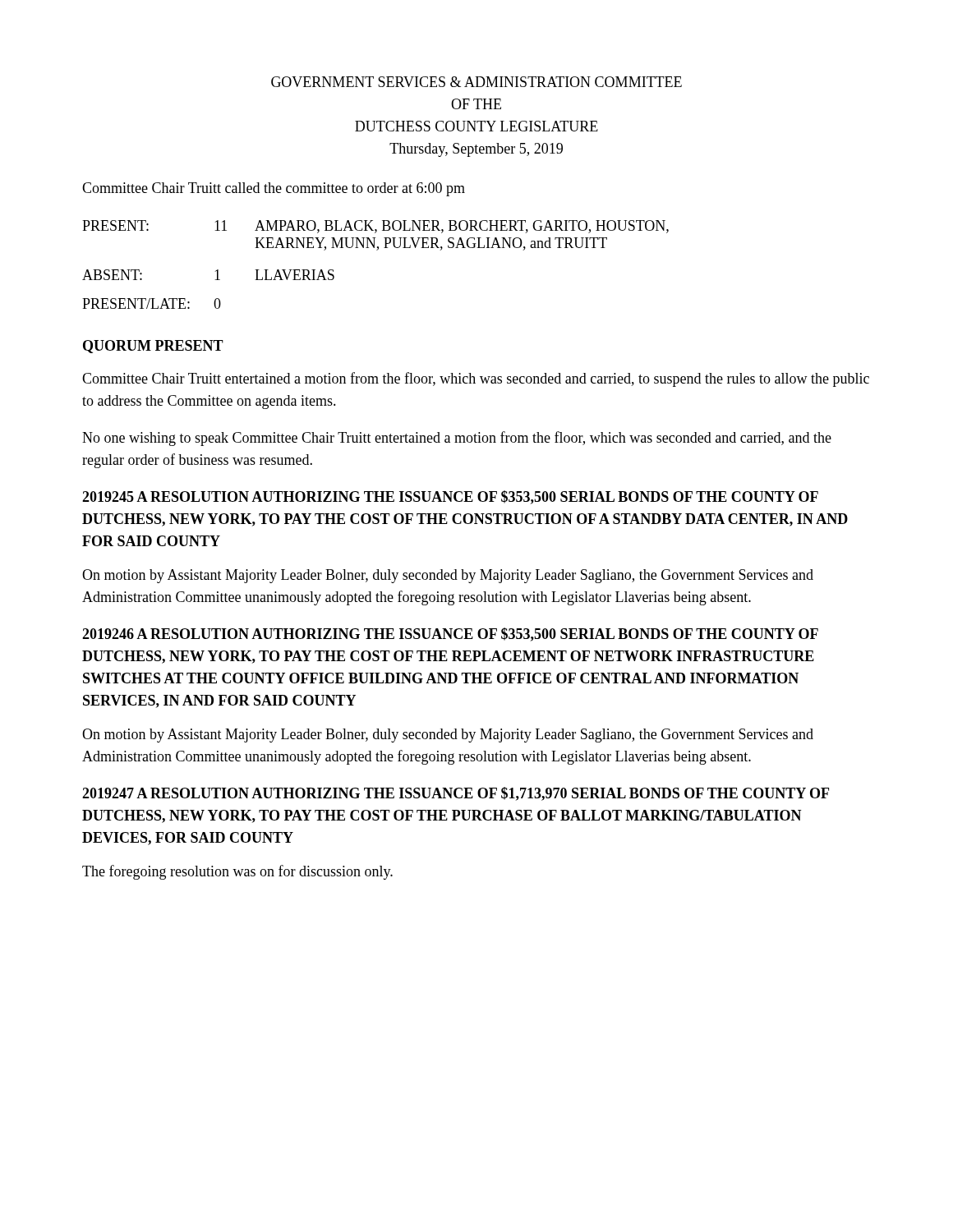Image resolution: width=953 pixels, height=1232 pixels.
Task: Find the text that says "The foregoing resolution was on for discussion only."
Action: pos(238,871)
